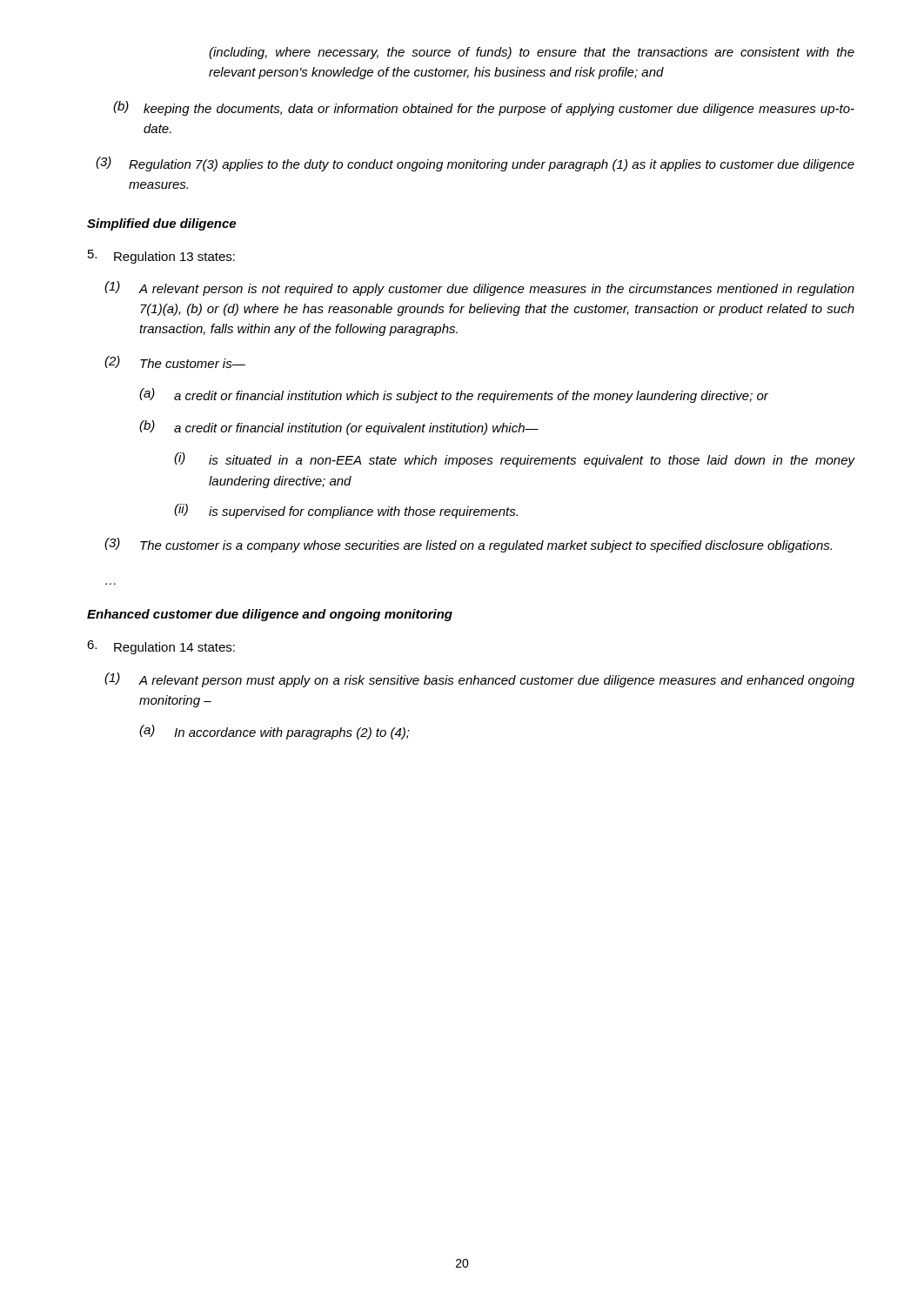Viewport: 924px width, 1305px height.
Task: Find the region starting "(3) Regulation 7(3) applies to the"
Action: [x=475, y=174]
